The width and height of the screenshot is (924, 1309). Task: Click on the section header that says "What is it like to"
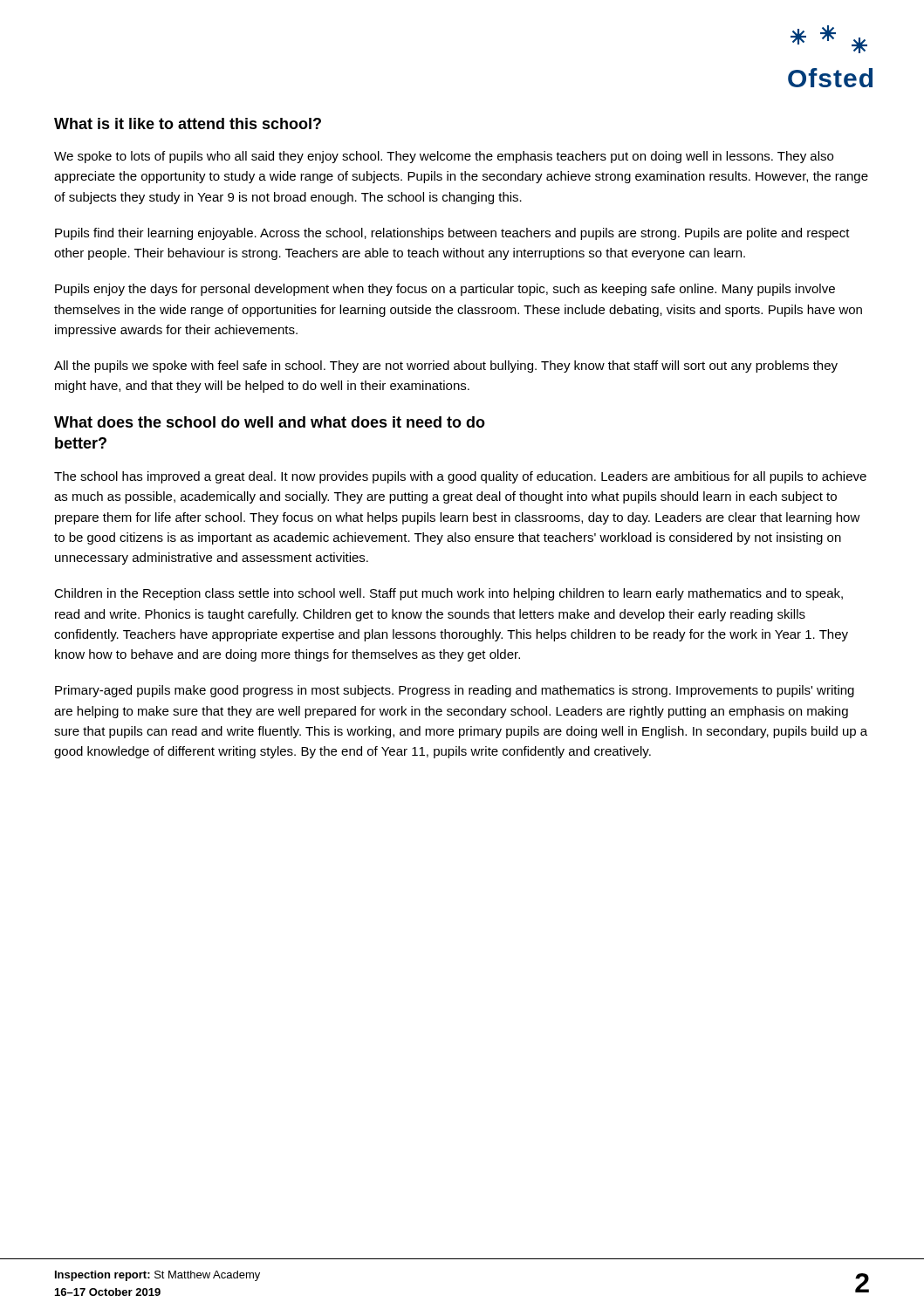coord(188,124)
